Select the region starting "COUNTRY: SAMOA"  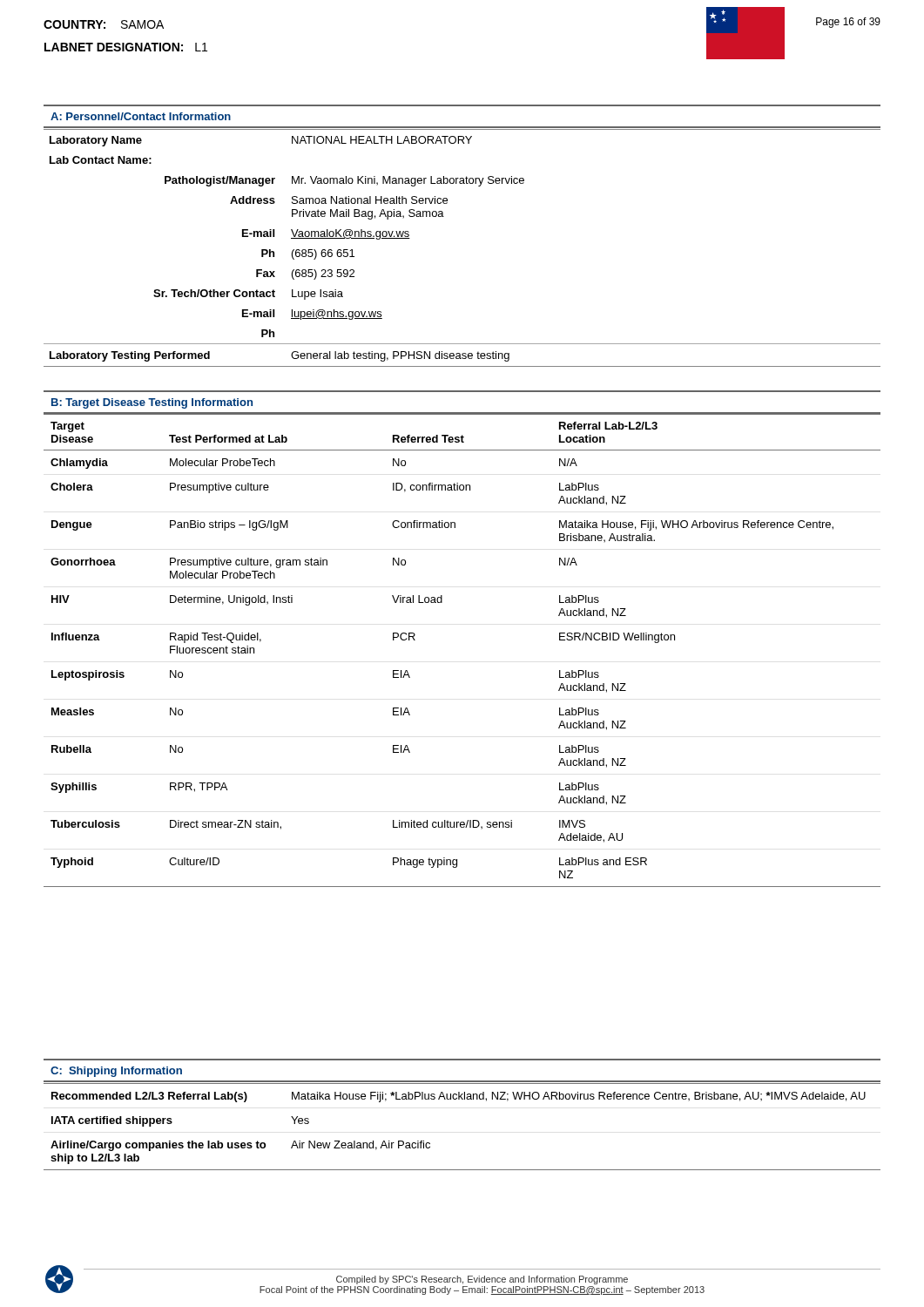104,24
